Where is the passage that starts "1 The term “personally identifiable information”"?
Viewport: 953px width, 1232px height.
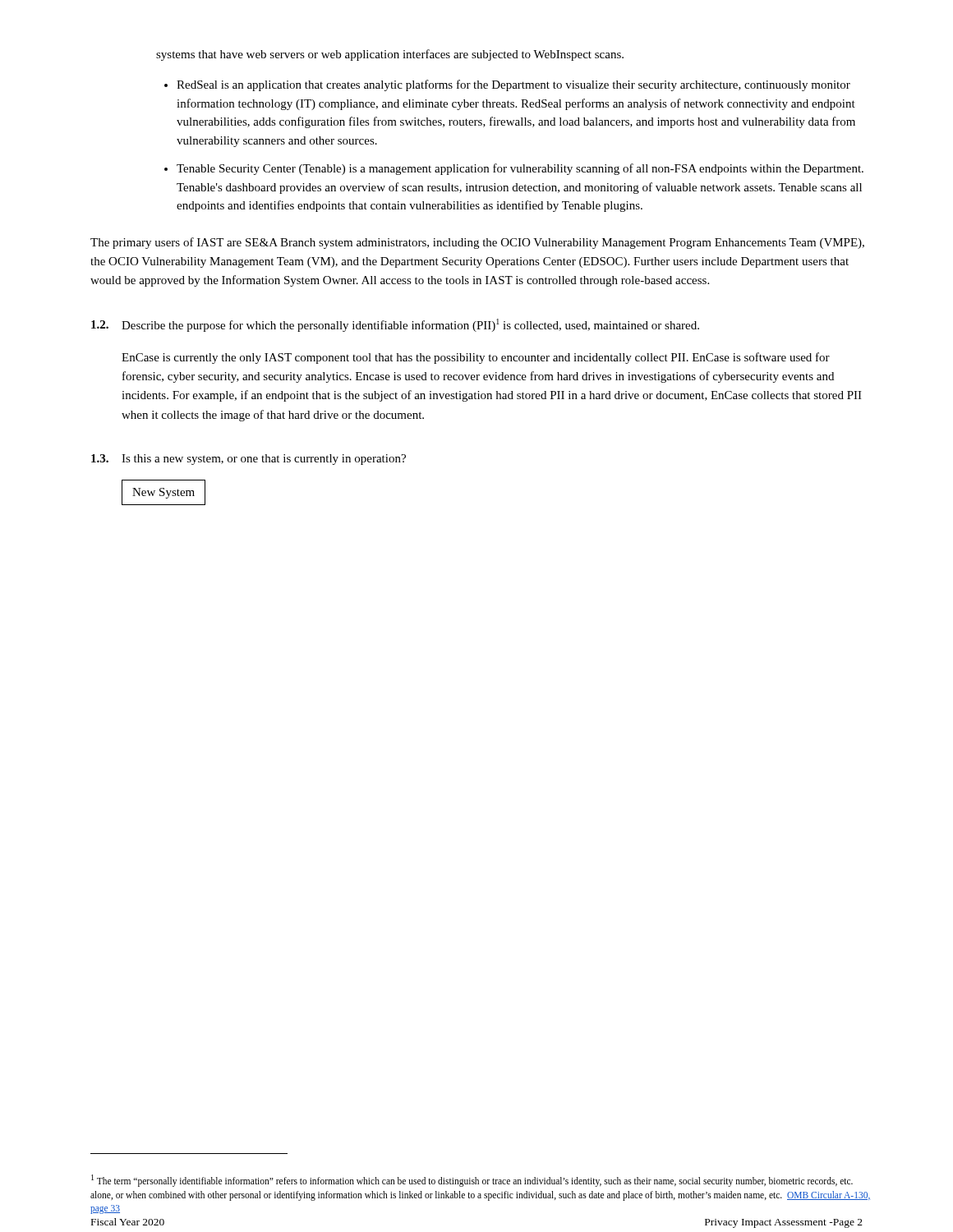coord(480,1193)
